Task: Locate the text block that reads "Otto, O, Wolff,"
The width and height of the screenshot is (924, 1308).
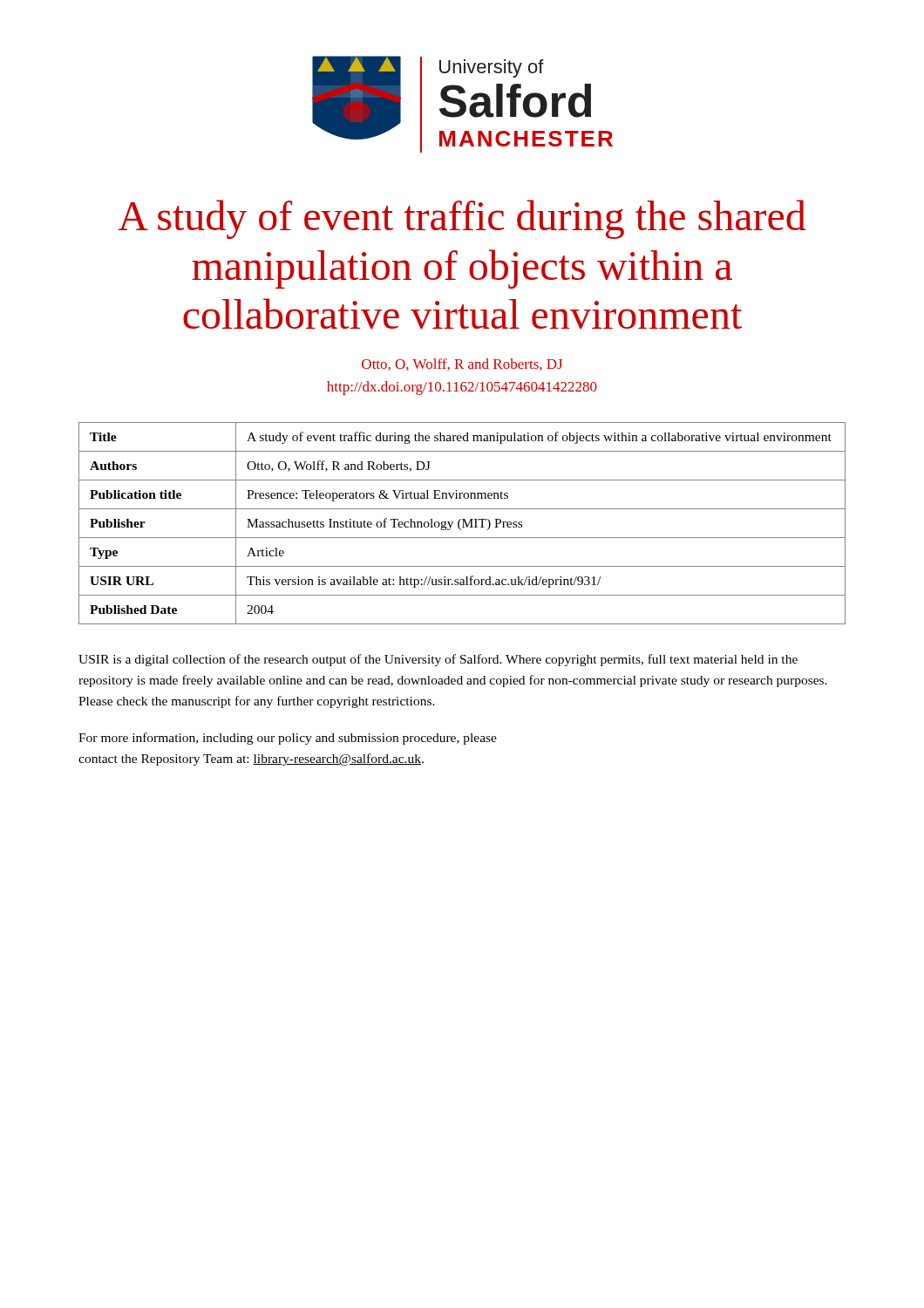Action: click(462, 364)
